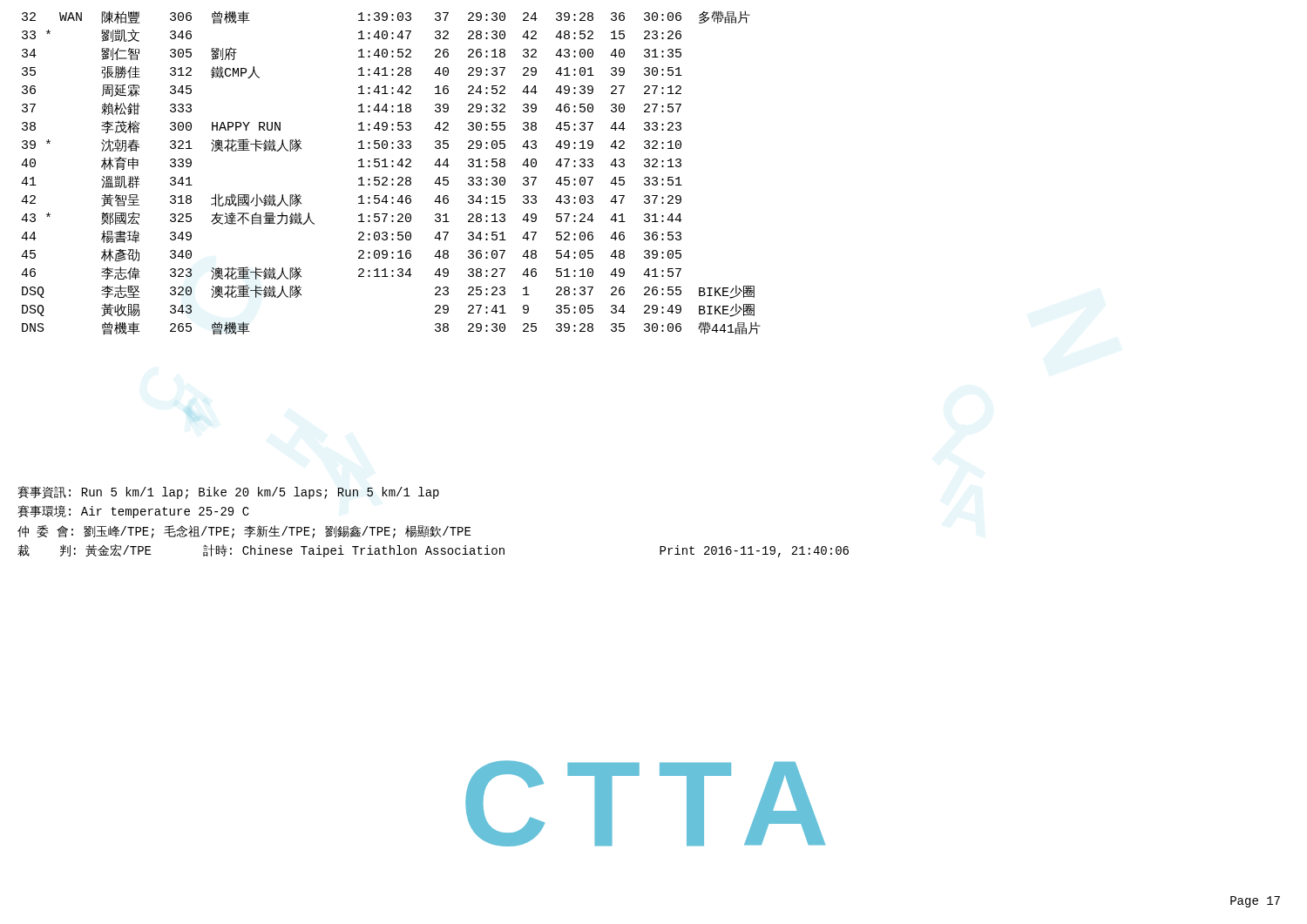
Task: Click a logo
Action: pyautogui.click(x=654, y=800)
